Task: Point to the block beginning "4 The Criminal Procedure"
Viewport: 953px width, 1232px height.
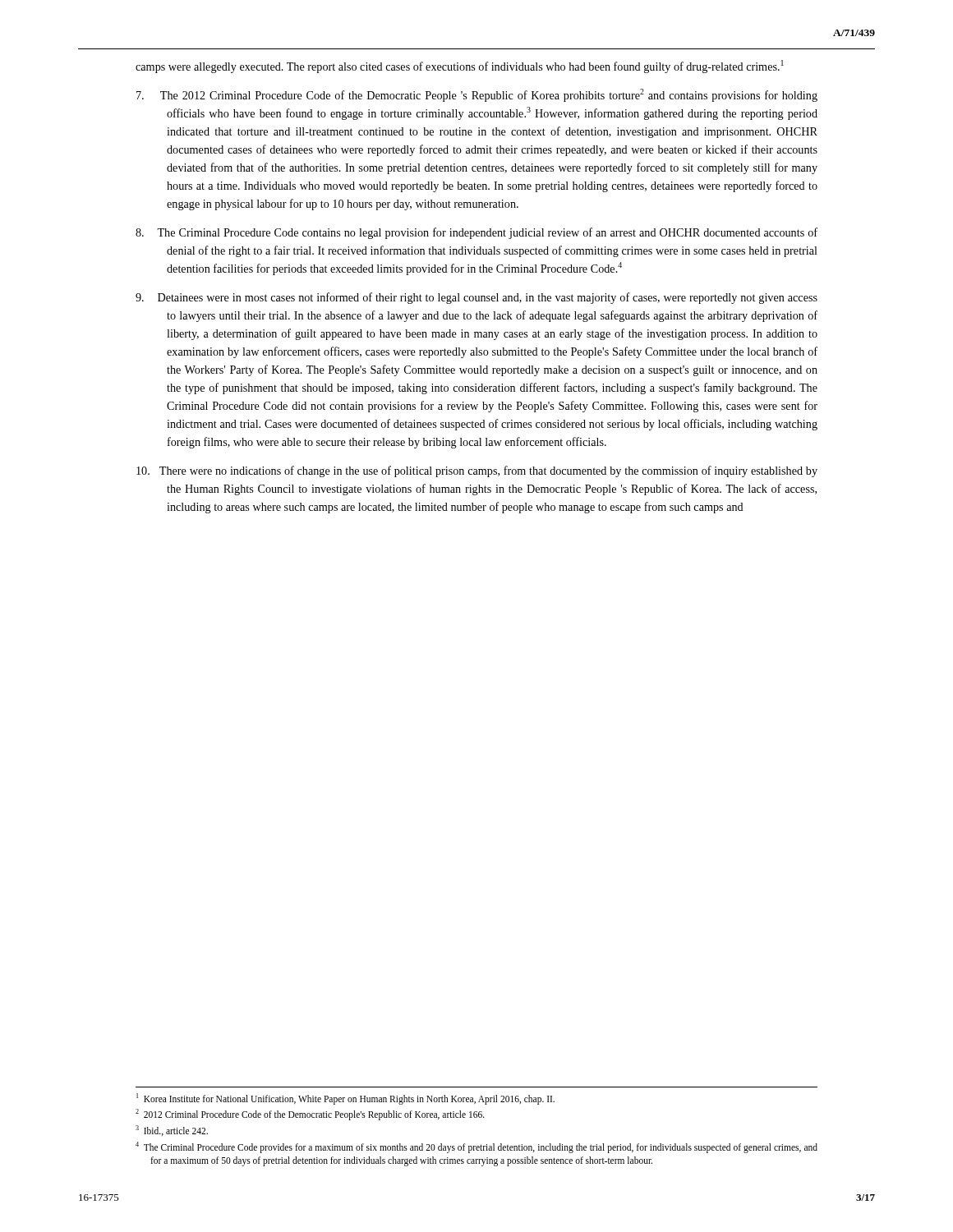Action: point(476,1153)
